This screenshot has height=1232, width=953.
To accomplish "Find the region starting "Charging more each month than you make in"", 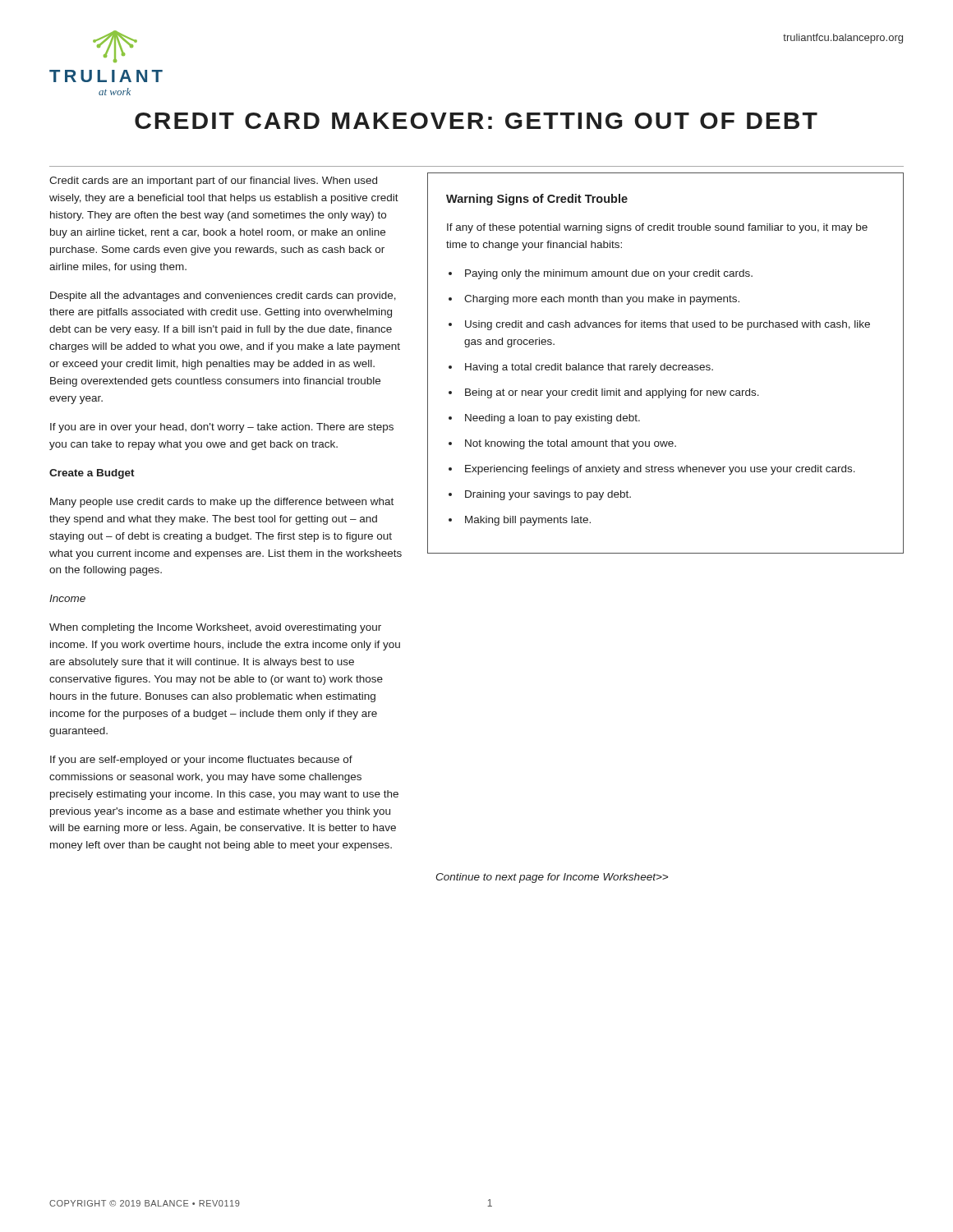I will click(602, 299).
